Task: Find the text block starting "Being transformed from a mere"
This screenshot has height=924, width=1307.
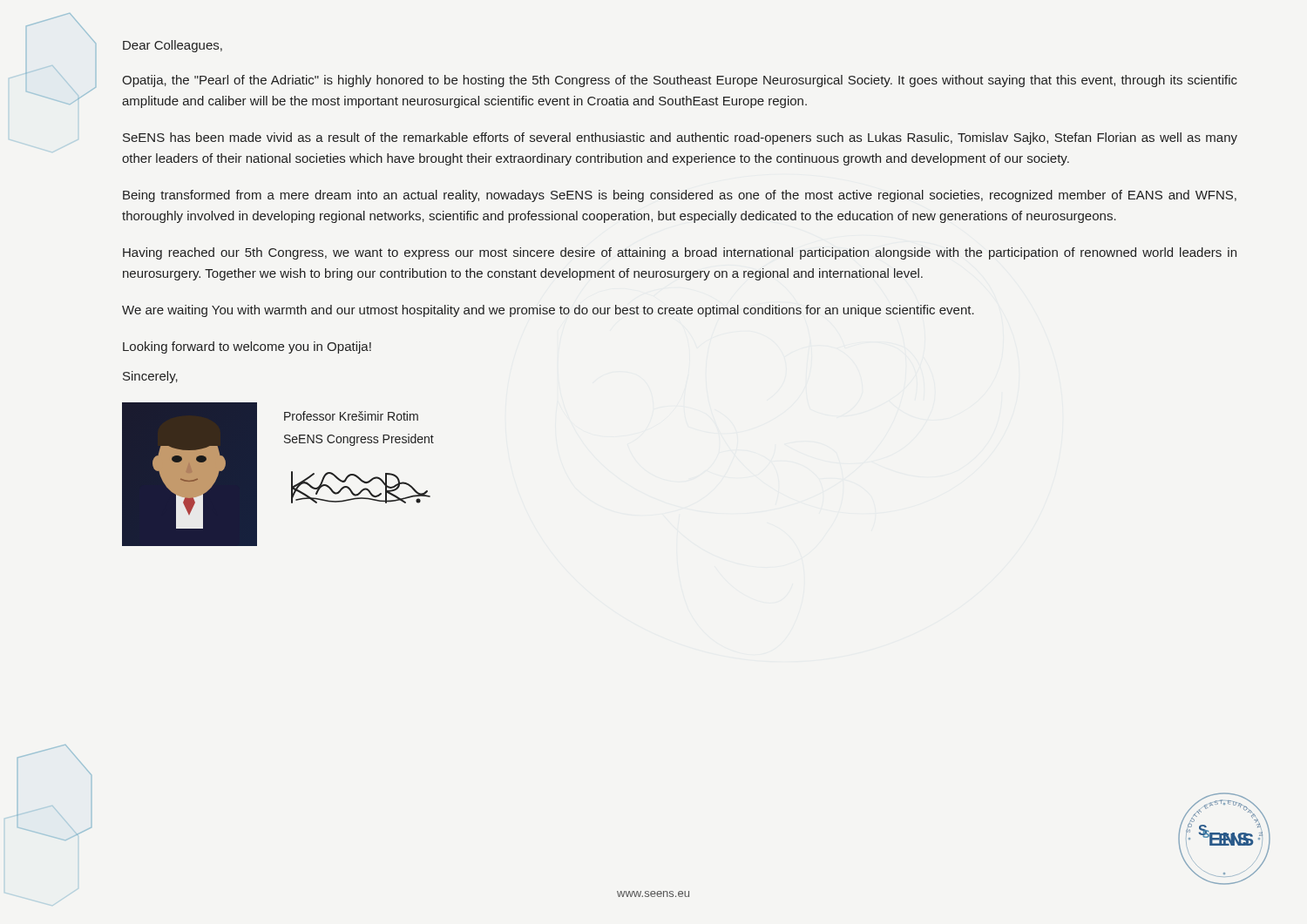Action: coord(680,205)
